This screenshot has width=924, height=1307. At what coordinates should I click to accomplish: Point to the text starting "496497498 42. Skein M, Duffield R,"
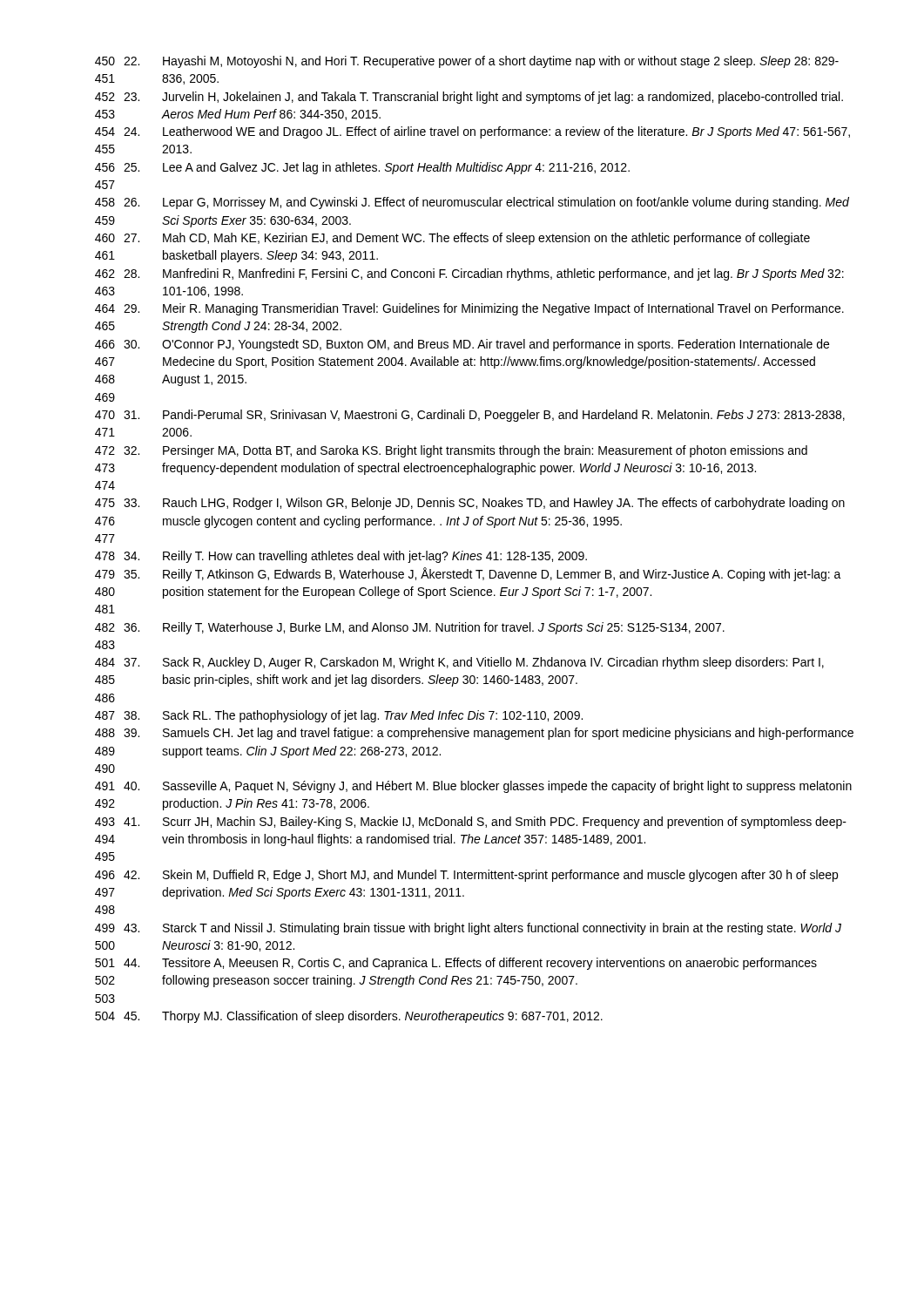pos(462,892)
